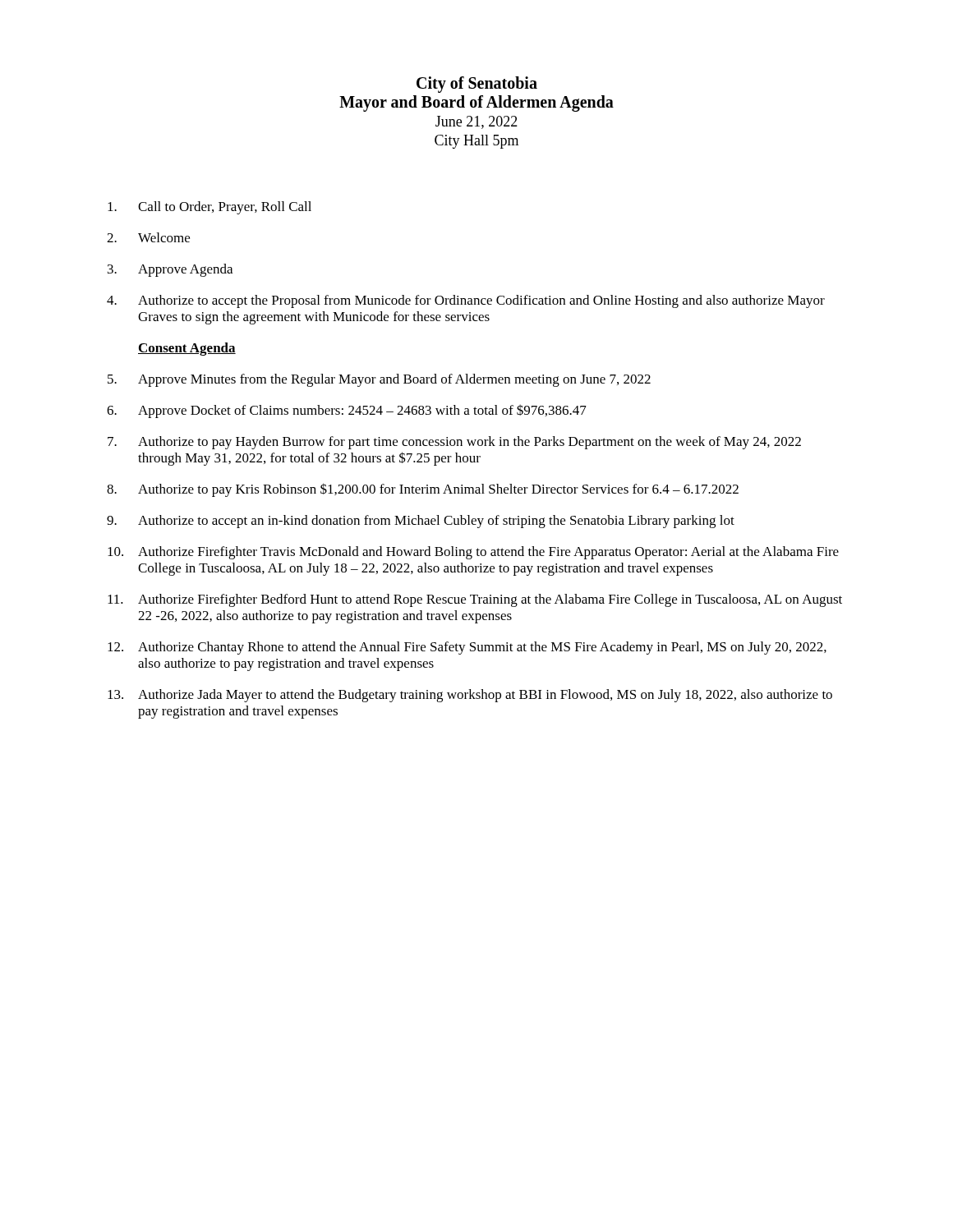Select the region starting "11. Authorize Firefighter Bedford Hunt to attend"
The image size is (953, 1232).
(x=476, y=608)
